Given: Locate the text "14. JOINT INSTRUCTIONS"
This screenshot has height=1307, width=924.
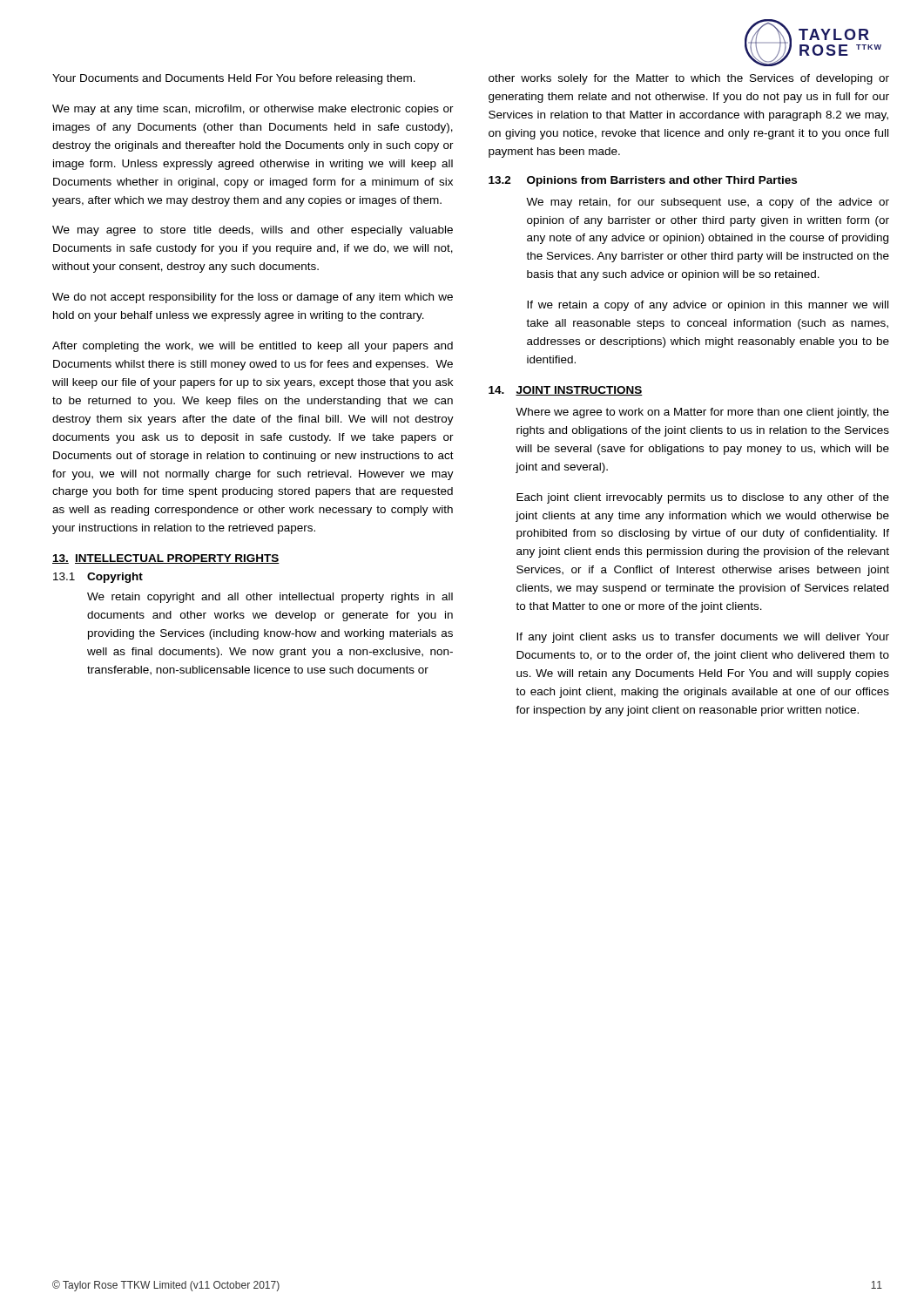Looking at the screenshot, I should tap(565, 390).
